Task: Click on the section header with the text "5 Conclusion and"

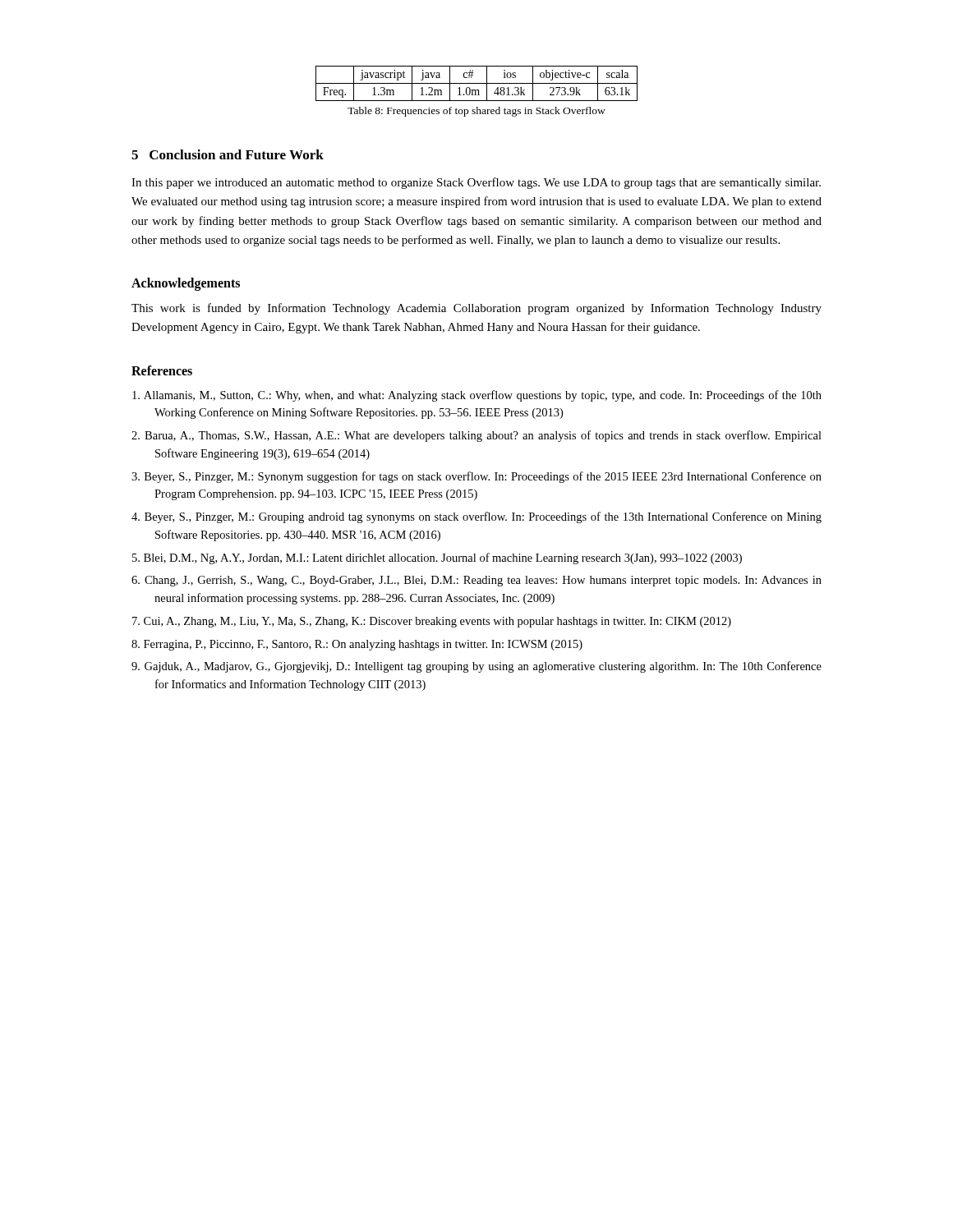Action: [x=227, y=155]
